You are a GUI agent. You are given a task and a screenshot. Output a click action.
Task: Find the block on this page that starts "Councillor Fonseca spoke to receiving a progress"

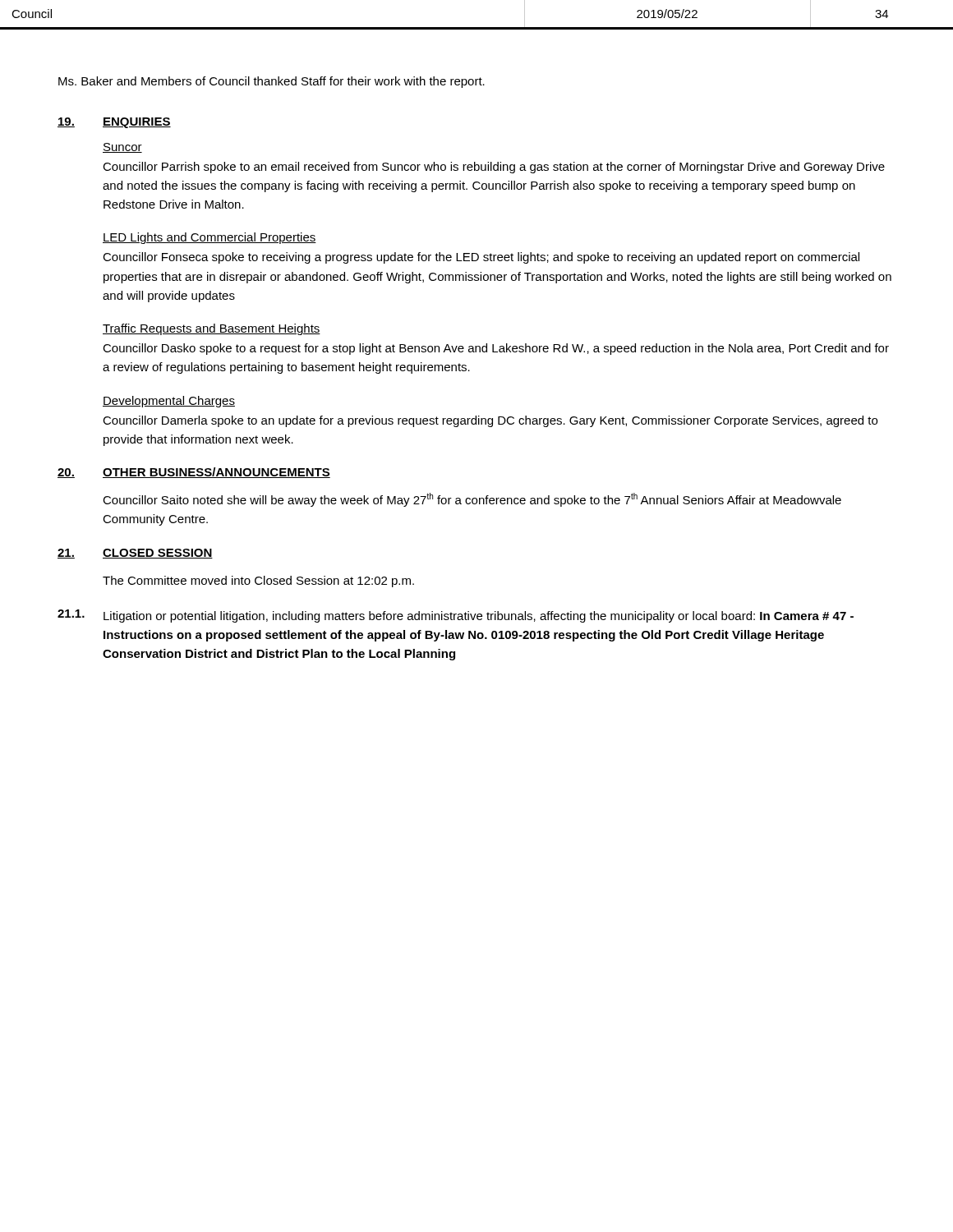pyautogui.click(x=497, y=276)
